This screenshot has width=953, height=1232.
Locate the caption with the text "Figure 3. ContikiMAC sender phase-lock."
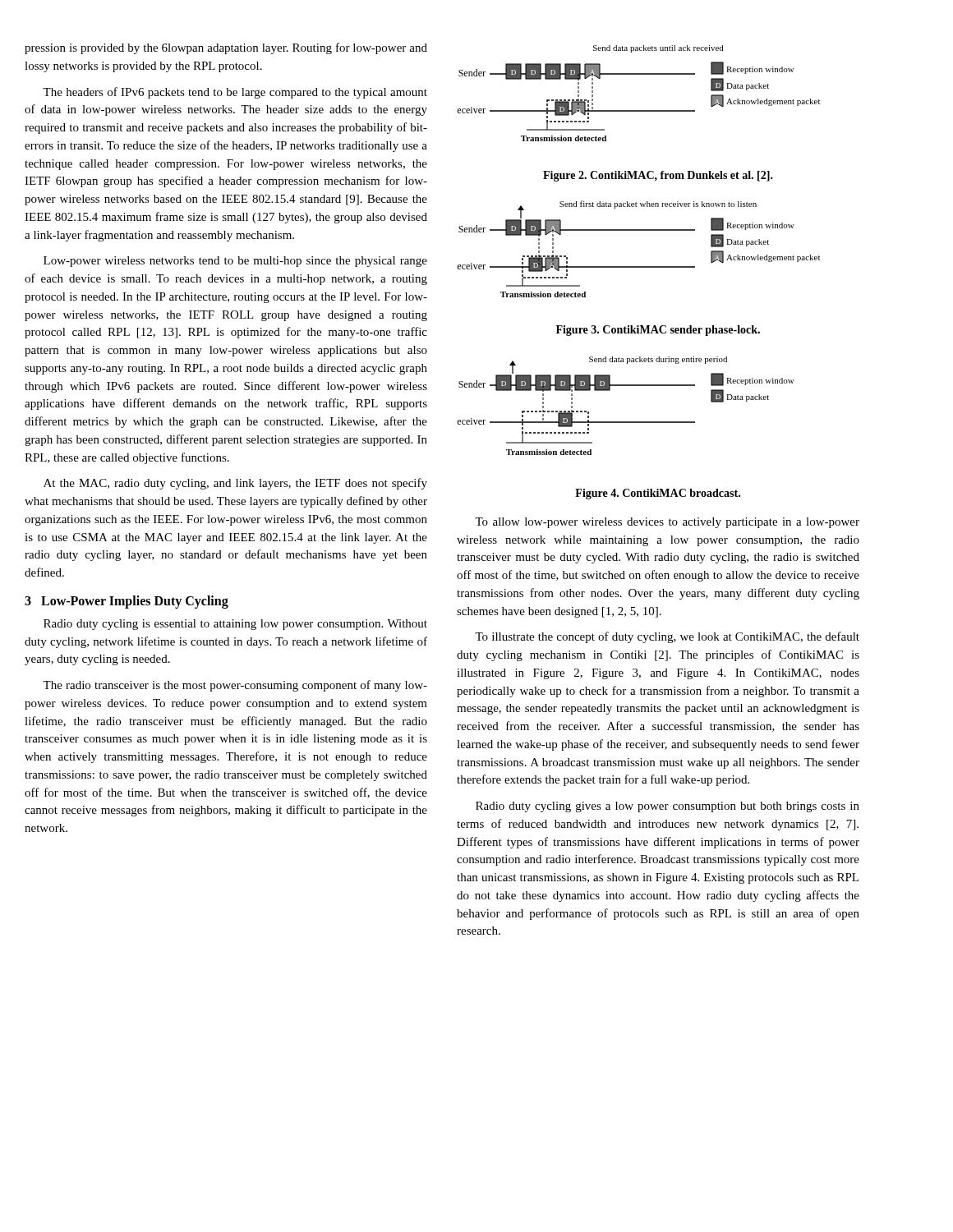tap(658, 331)
